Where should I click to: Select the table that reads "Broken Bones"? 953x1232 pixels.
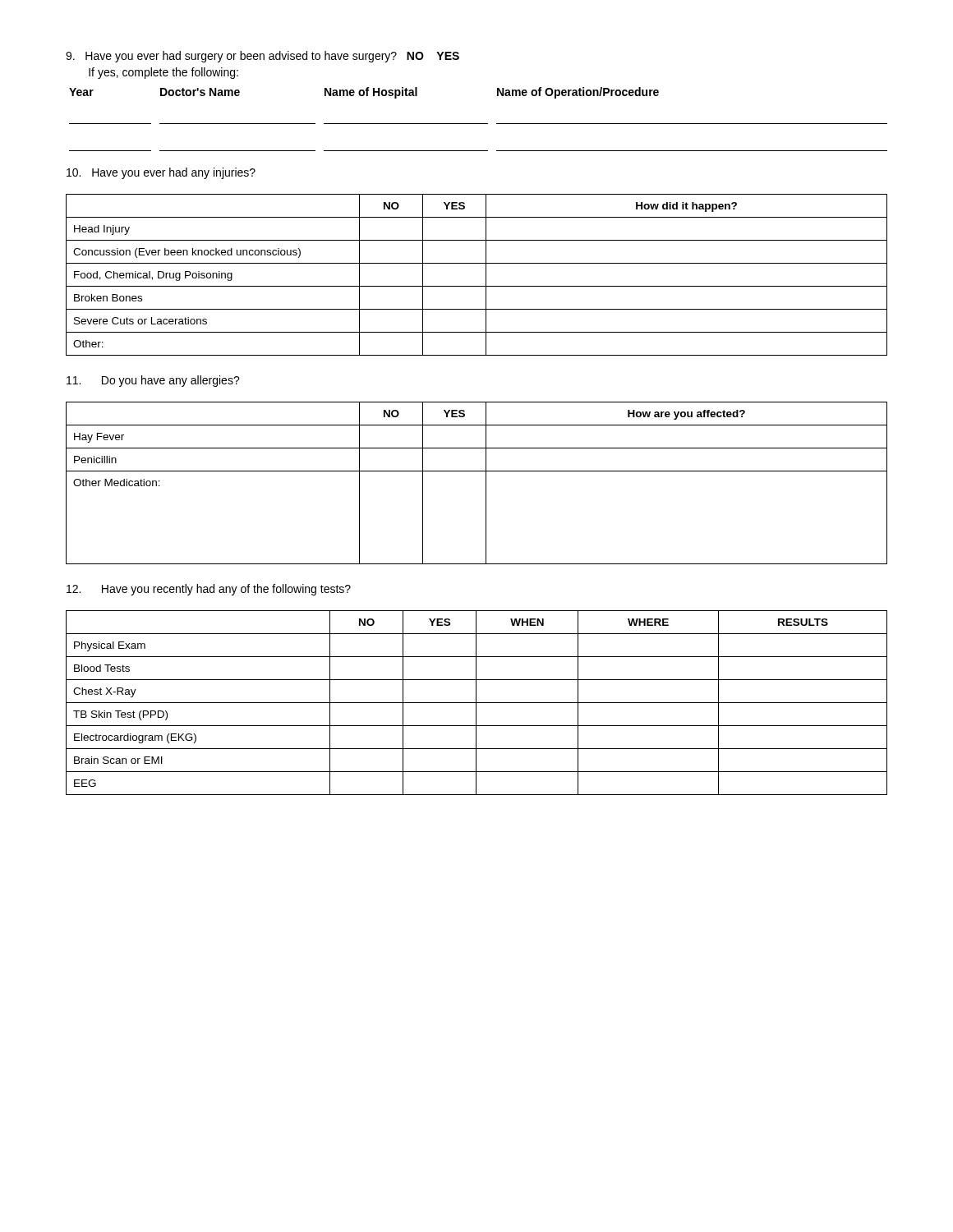476,275
